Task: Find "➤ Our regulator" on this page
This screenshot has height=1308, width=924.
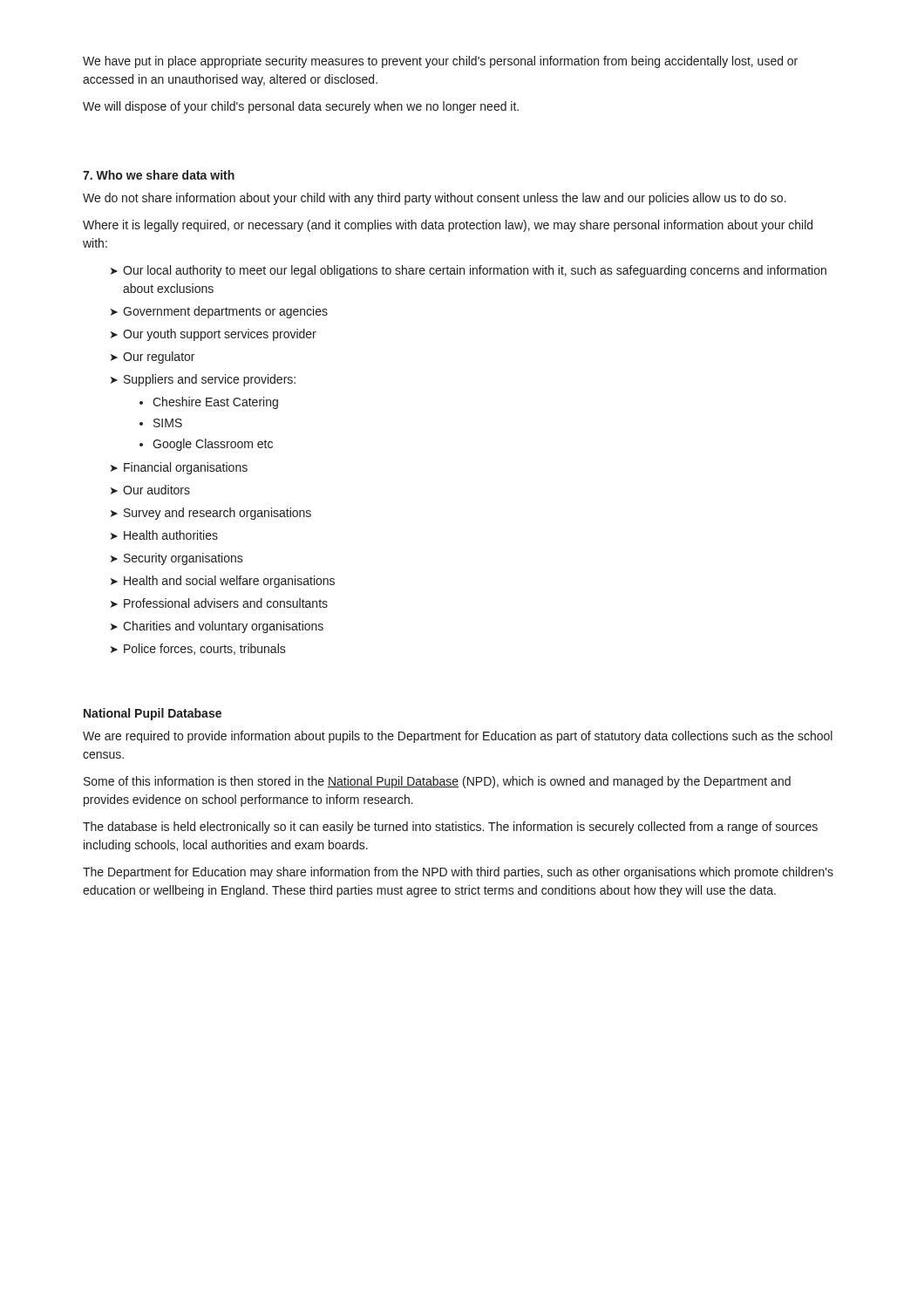Action: pos(153,358)
